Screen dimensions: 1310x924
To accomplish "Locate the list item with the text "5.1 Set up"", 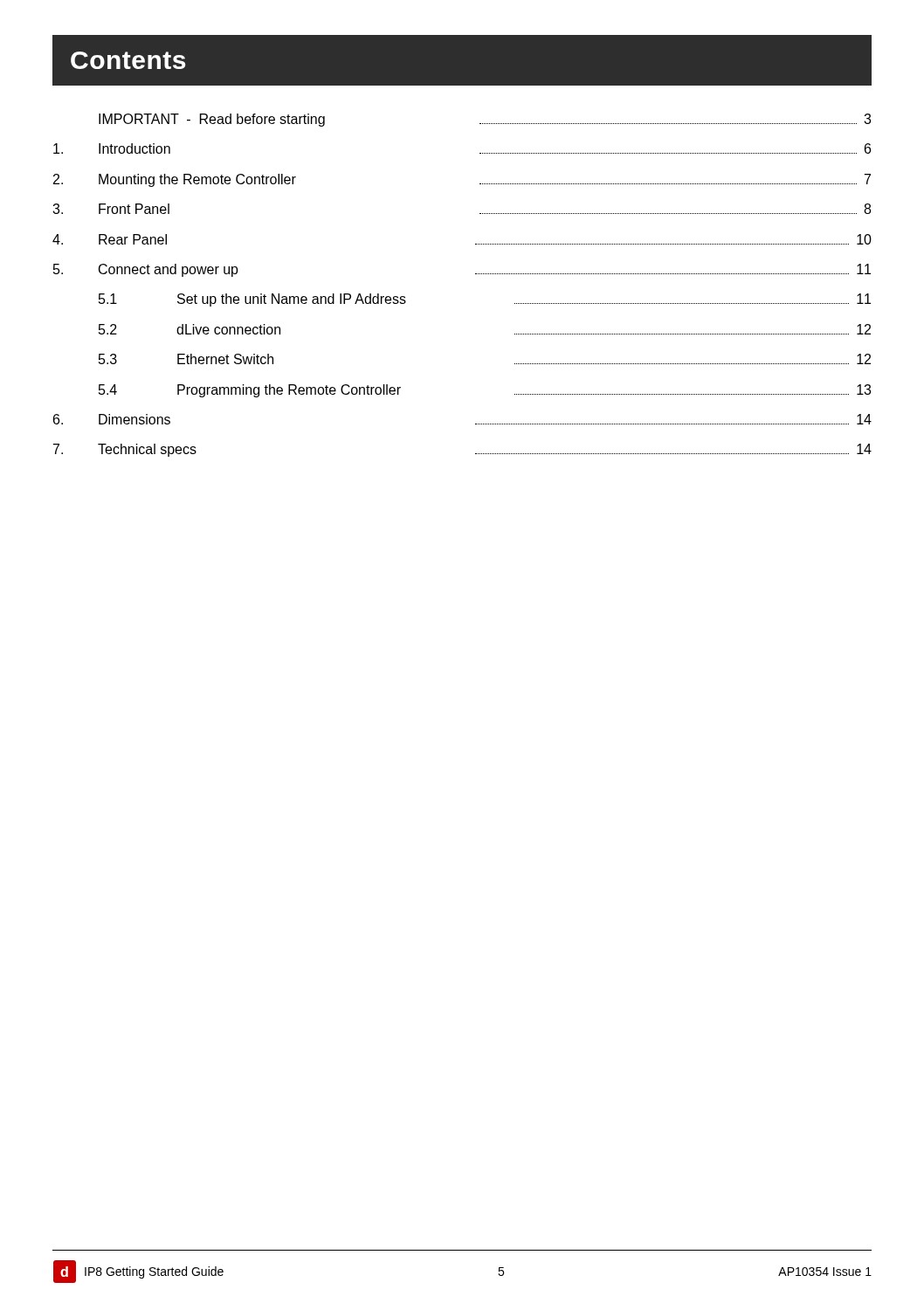I will coord(102,299).
